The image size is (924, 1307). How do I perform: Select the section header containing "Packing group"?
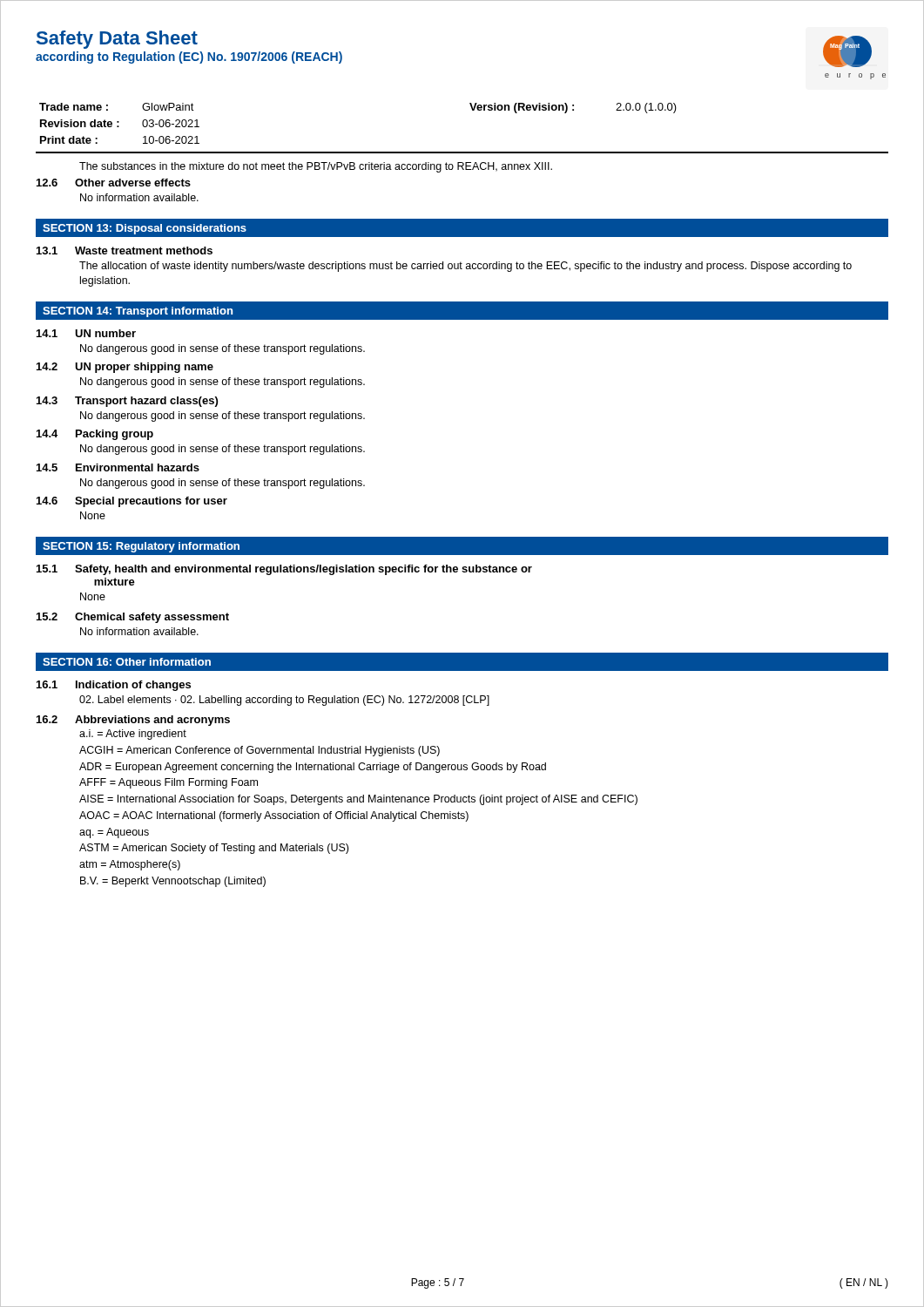(x=114, y=434)
